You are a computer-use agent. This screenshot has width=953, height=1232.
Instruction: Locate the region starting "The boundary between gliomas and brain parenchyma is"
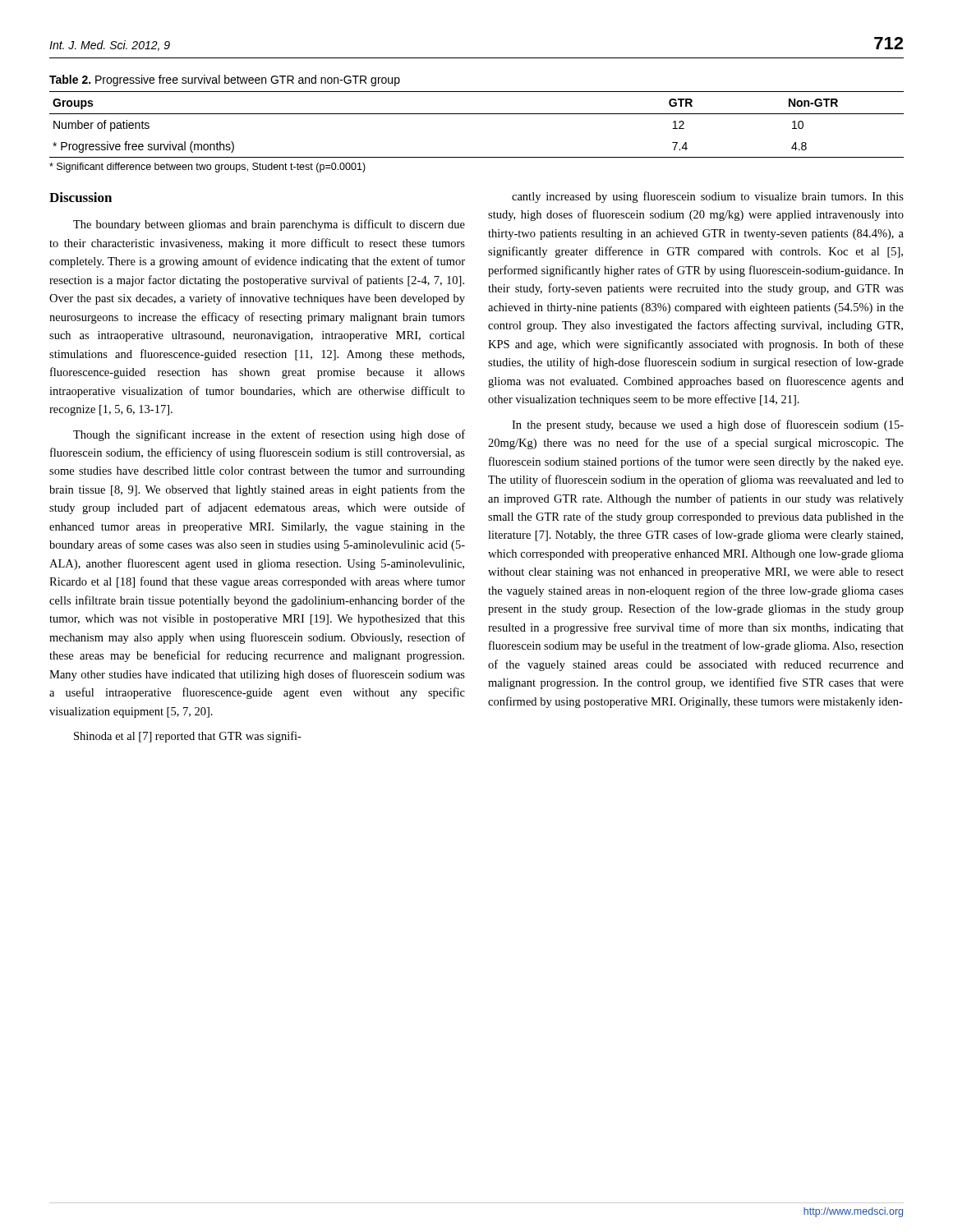pos(257,317)
